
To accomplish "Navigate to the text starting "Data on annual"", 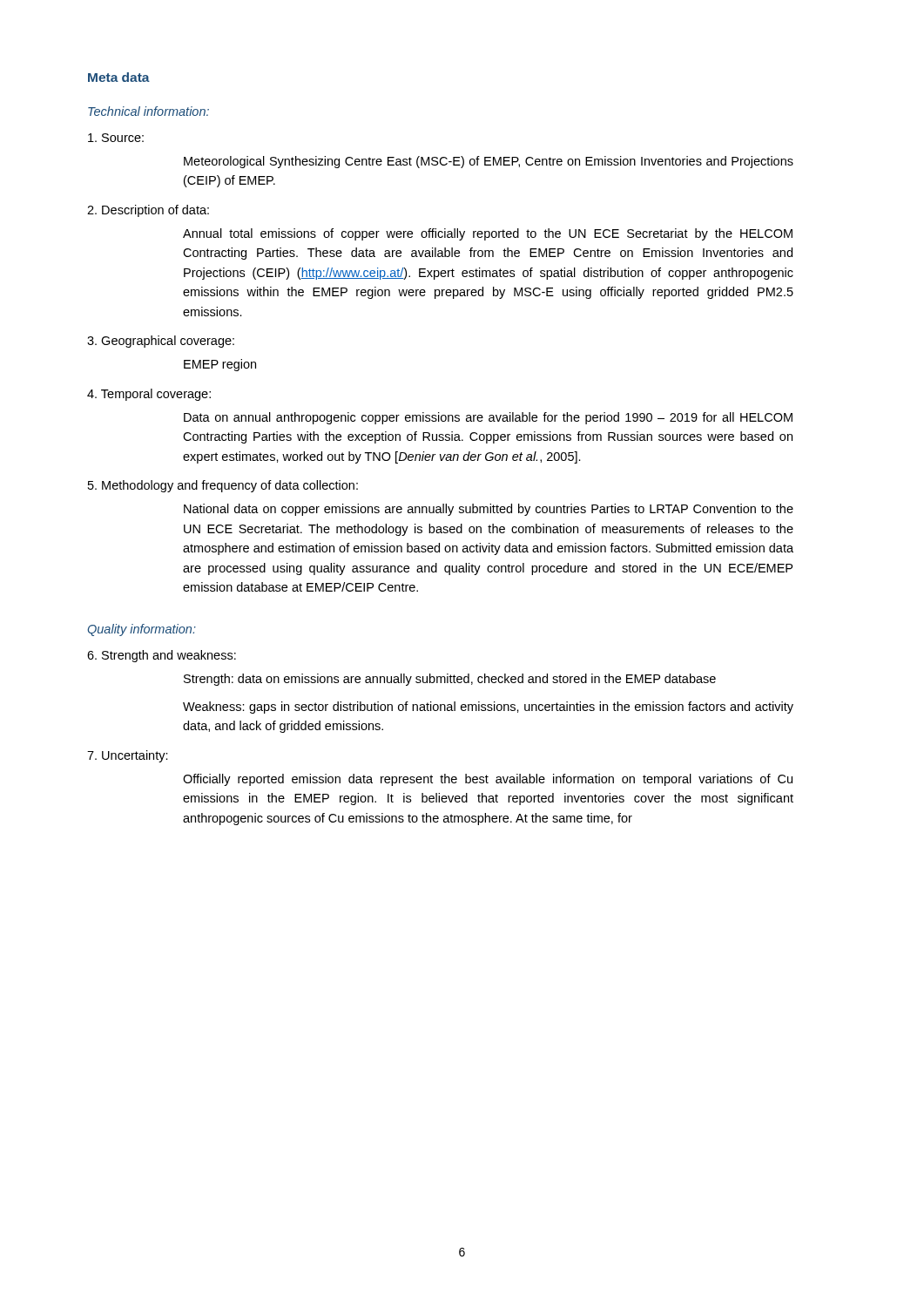I will click(x=488, y=437).
